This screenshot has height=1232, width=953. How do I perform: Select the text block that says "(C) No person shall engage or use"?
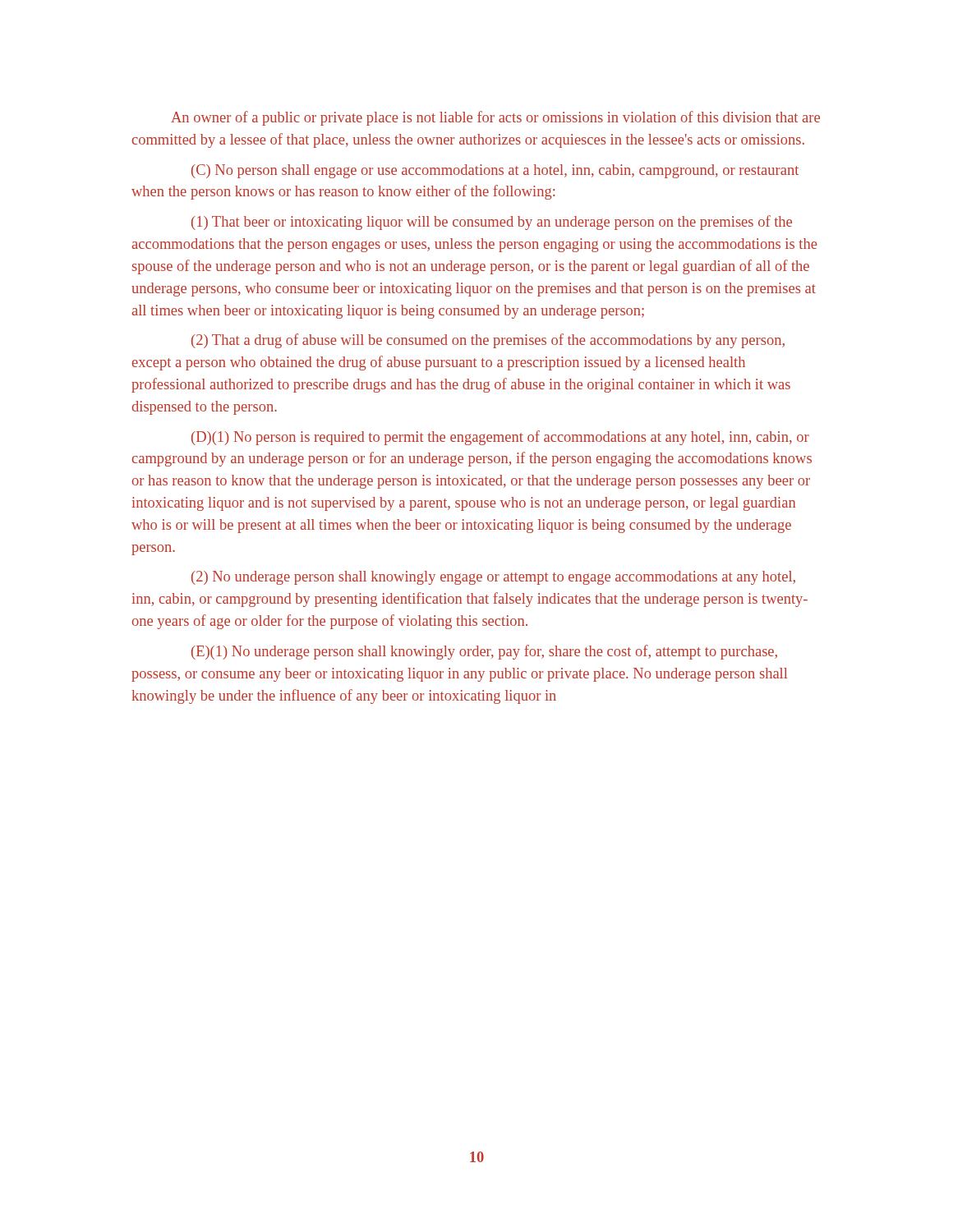click(476, 181)
